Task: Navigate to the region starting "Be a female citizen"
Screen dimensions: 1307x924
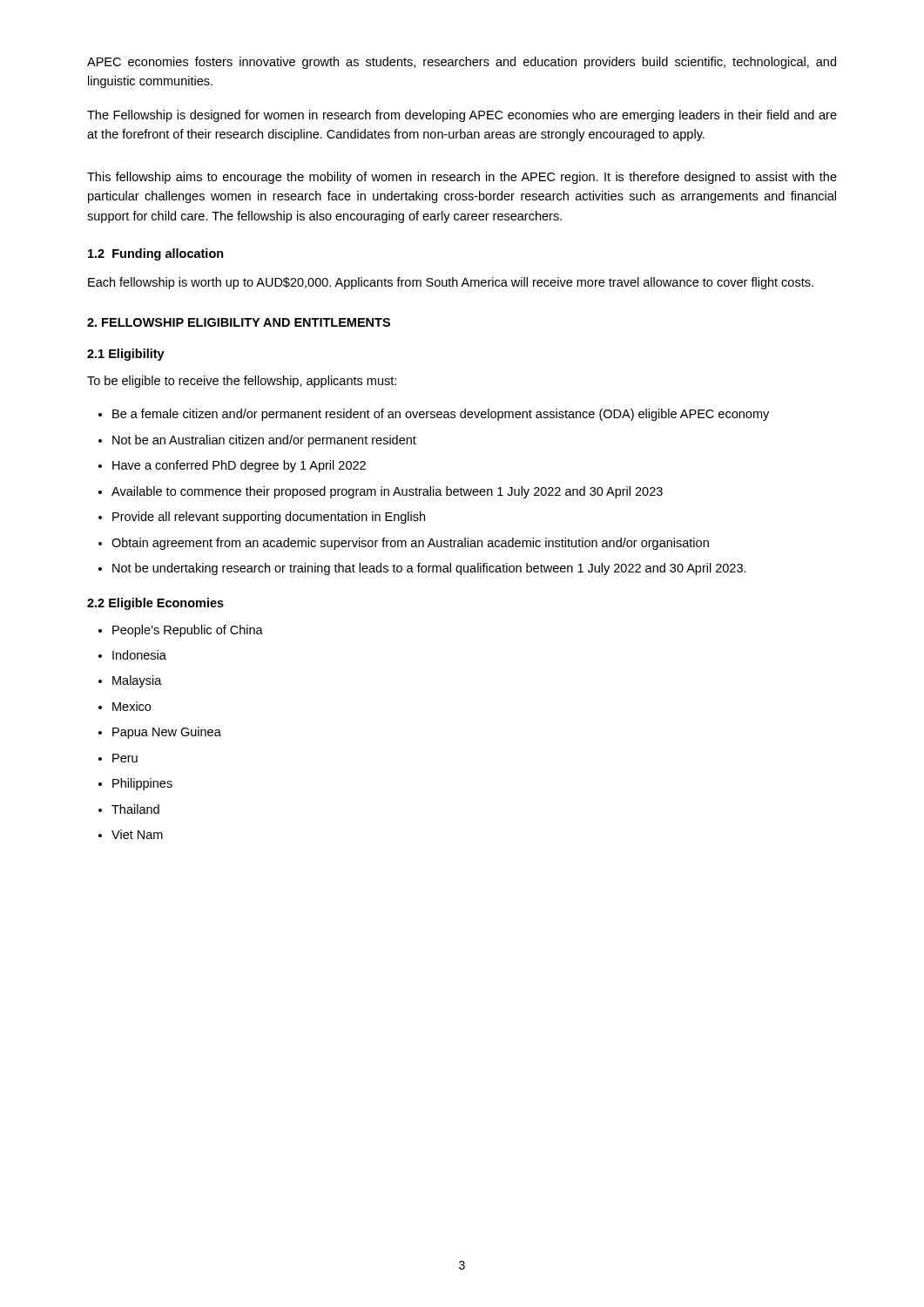Action: [474, 414]
